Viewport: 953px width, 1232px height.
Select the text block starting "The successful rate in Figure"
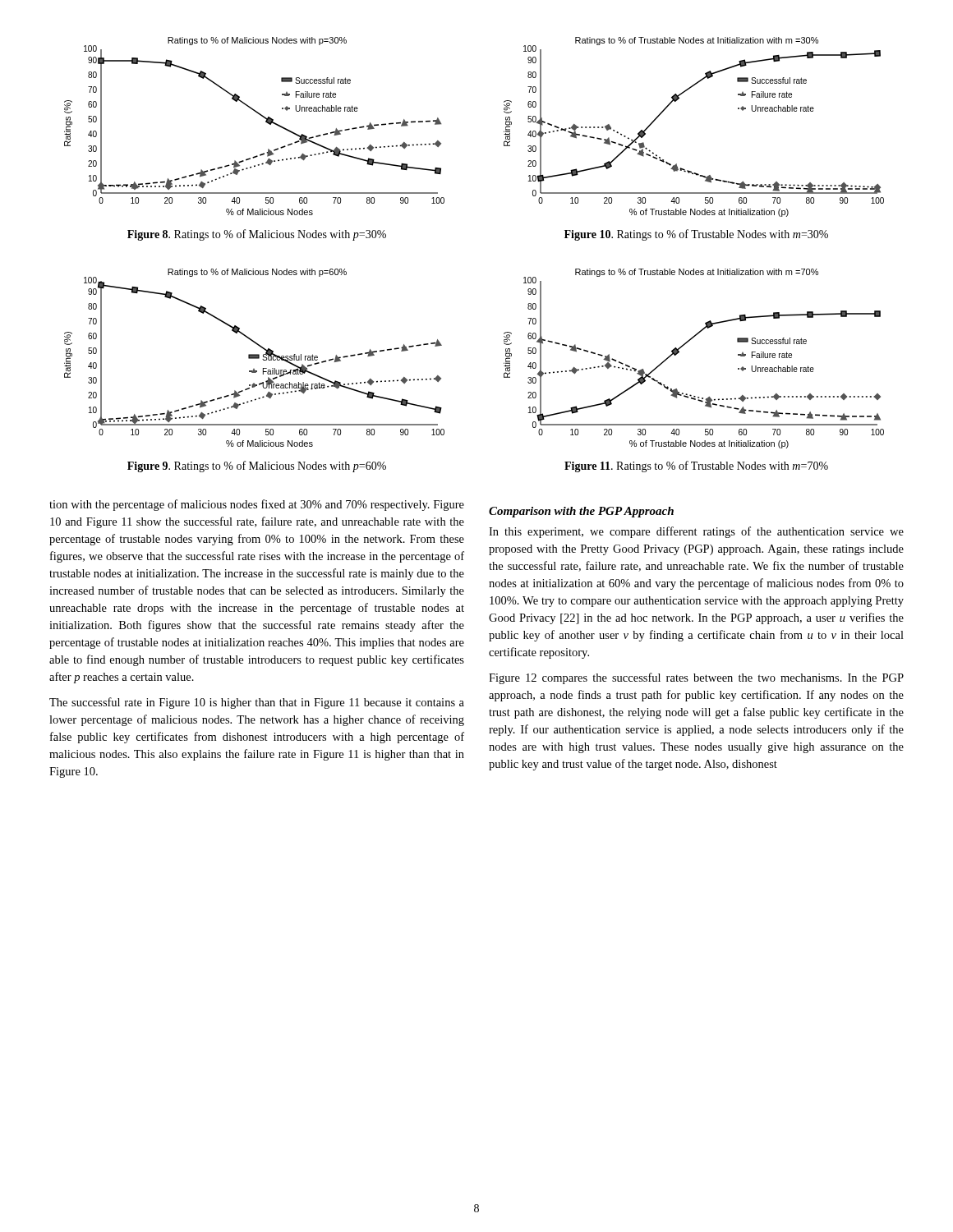click(257, 737)
